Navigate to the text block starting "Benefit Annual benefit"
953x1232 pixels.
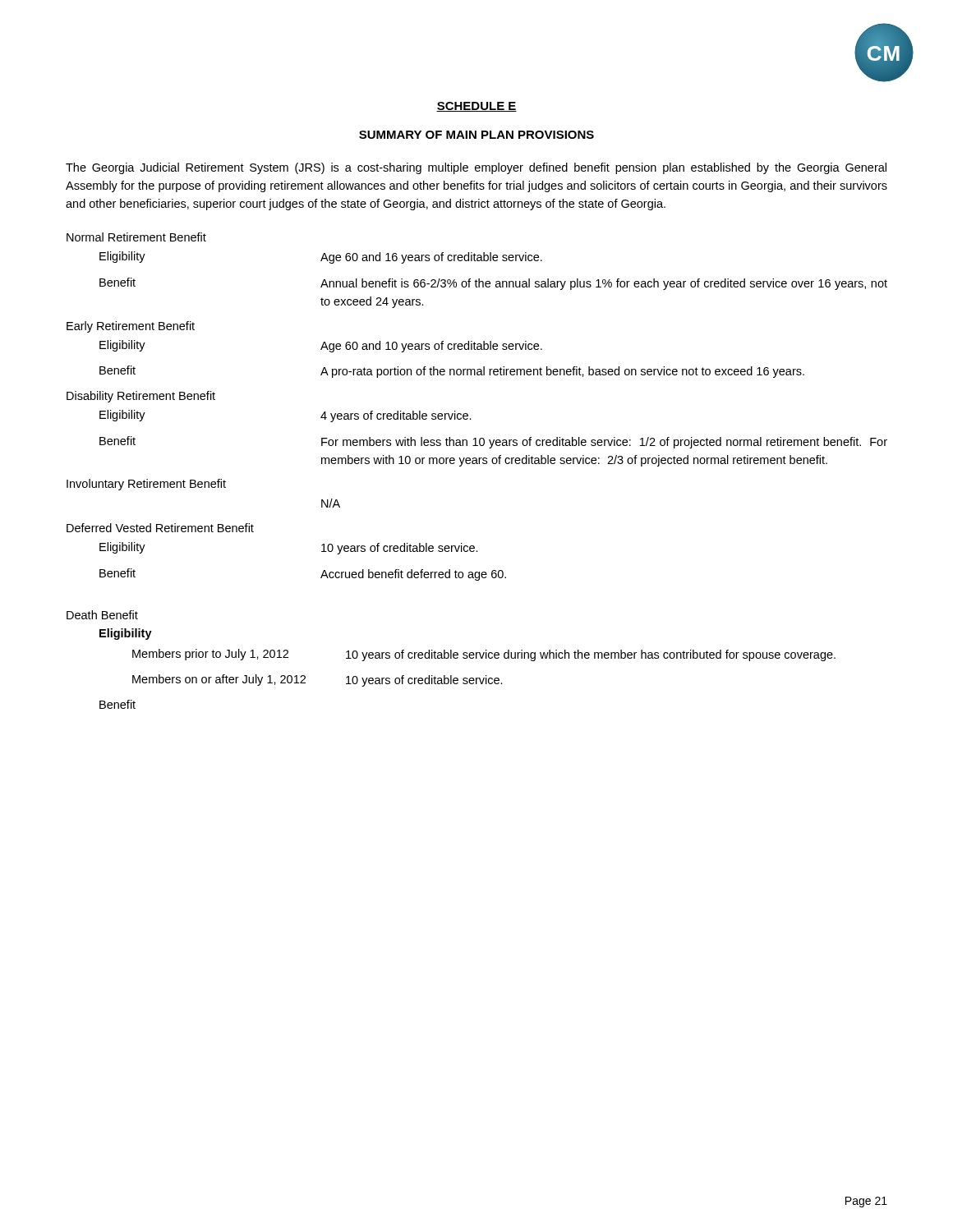476,293
